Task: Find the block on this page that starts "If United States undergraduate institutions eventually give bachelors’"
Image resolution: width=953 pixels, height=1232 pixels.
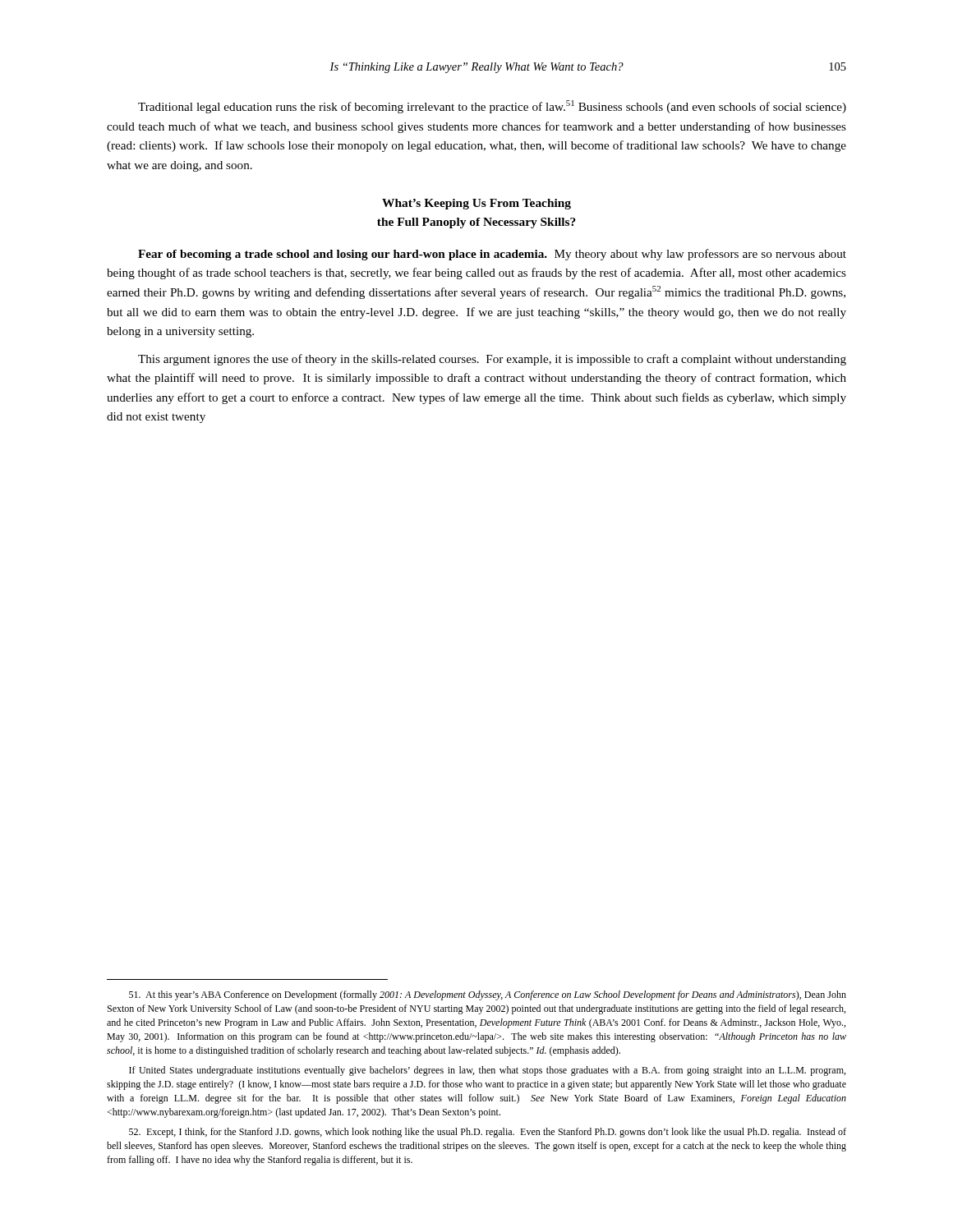Action: (476, 1091)
